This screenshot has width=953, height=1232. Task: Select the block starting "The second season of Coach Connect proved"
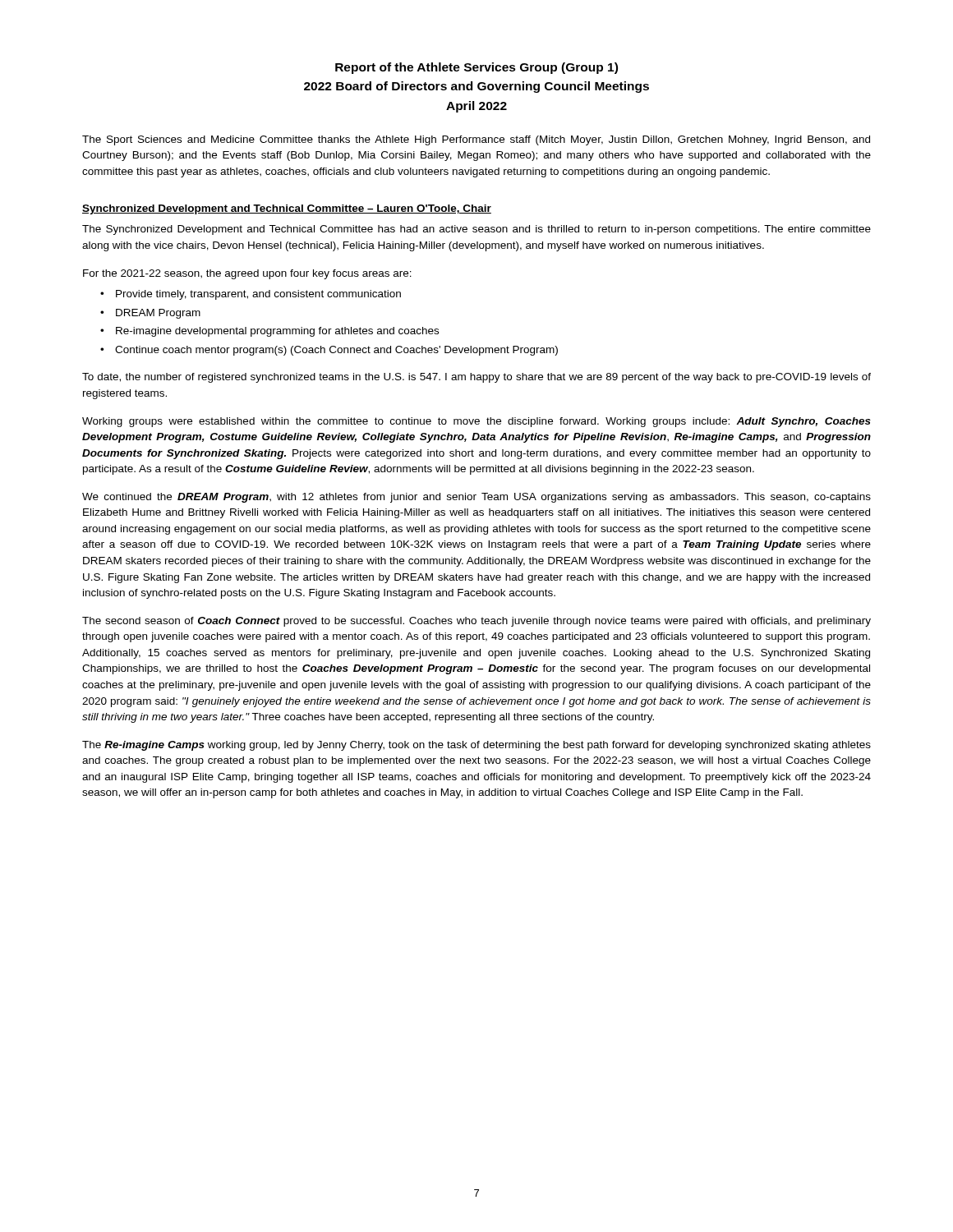pyautogui.click(x=476, y=668)
